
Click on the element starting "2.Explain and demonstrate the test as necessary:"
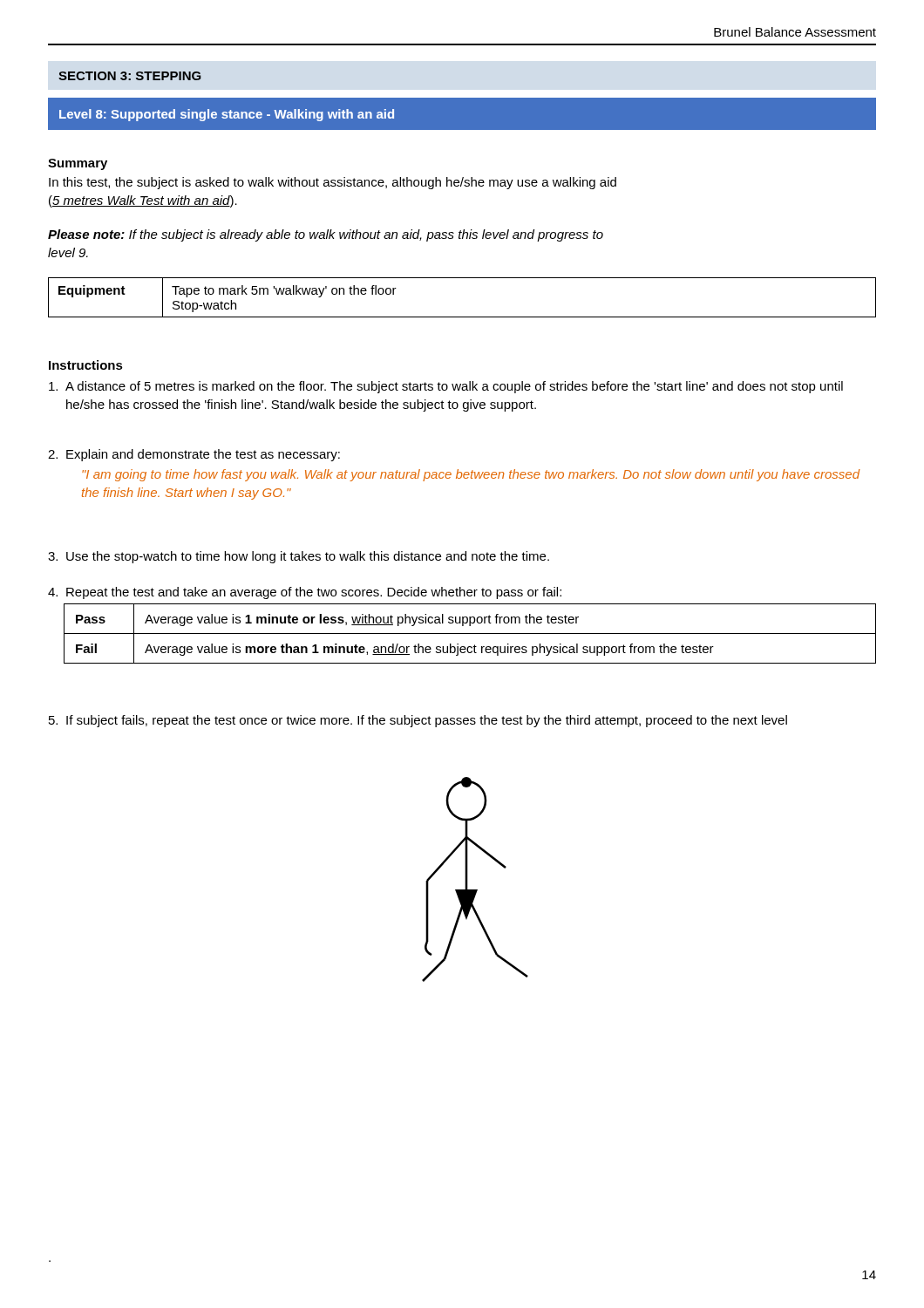point(460,473)
